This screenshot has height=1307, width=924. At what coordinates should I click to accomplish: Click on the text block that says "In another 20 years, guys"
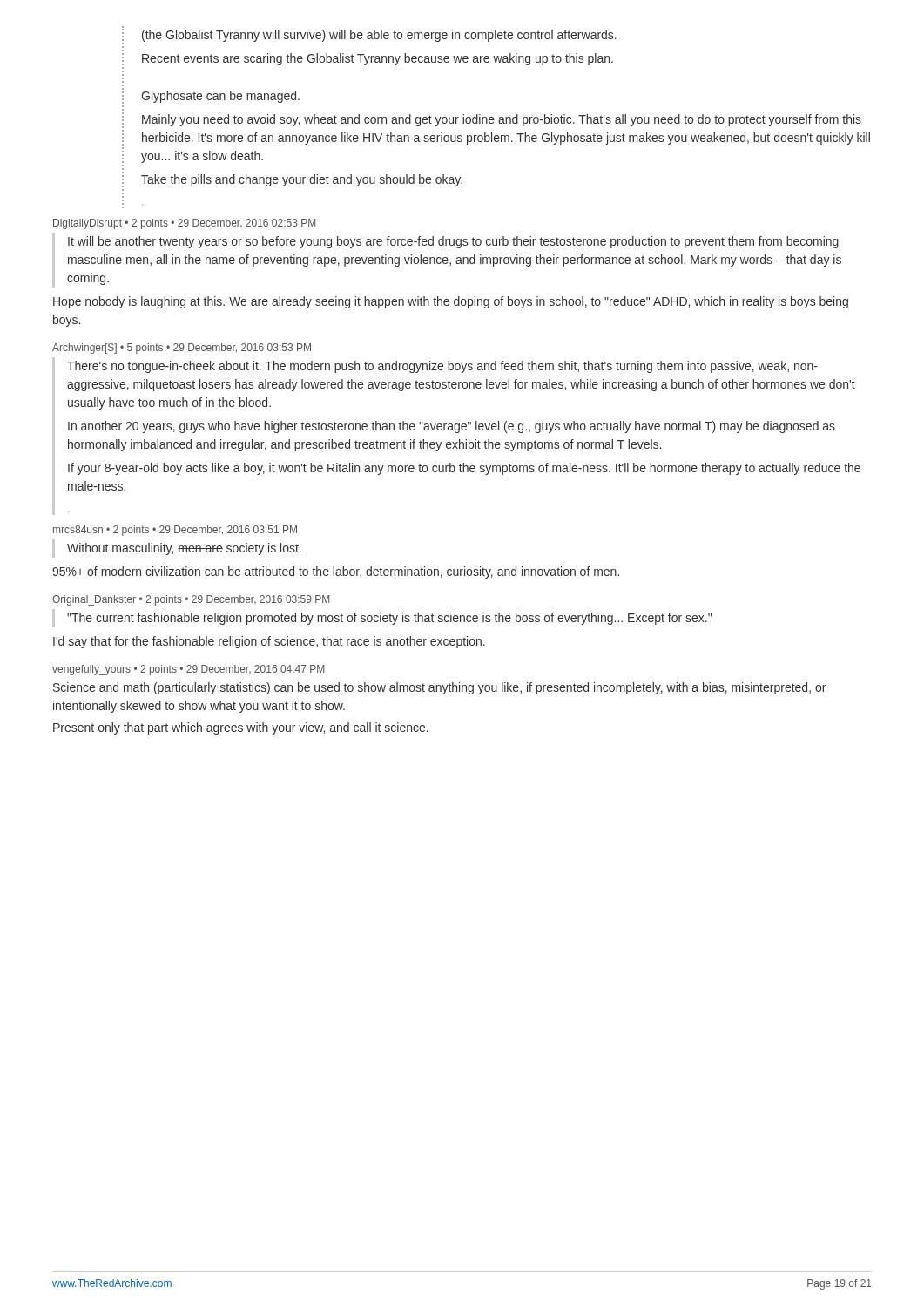pyautogui.click(x=451, y=435)
